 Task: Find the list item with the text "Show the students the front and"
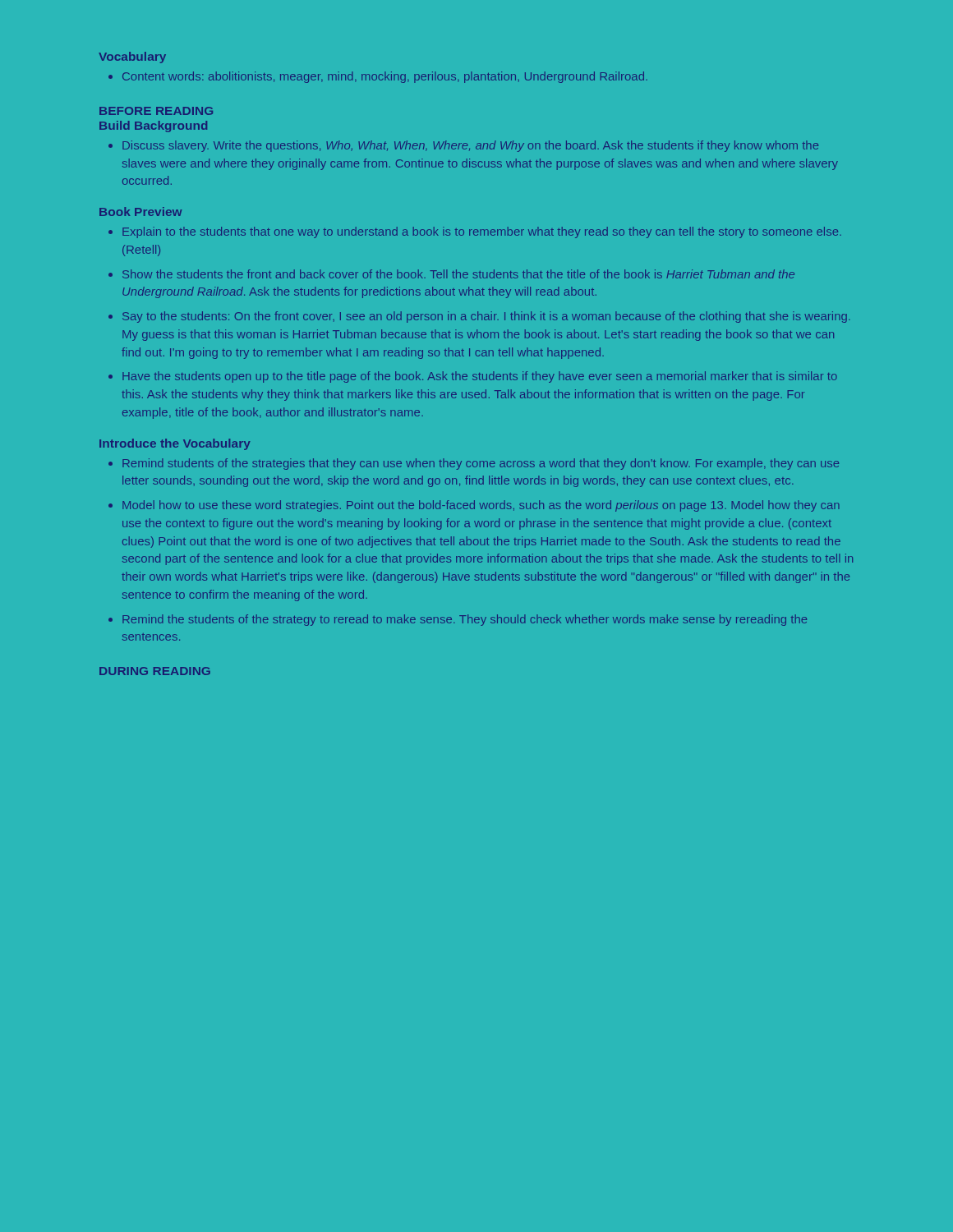pyautogui.click(x=458, y=282)
